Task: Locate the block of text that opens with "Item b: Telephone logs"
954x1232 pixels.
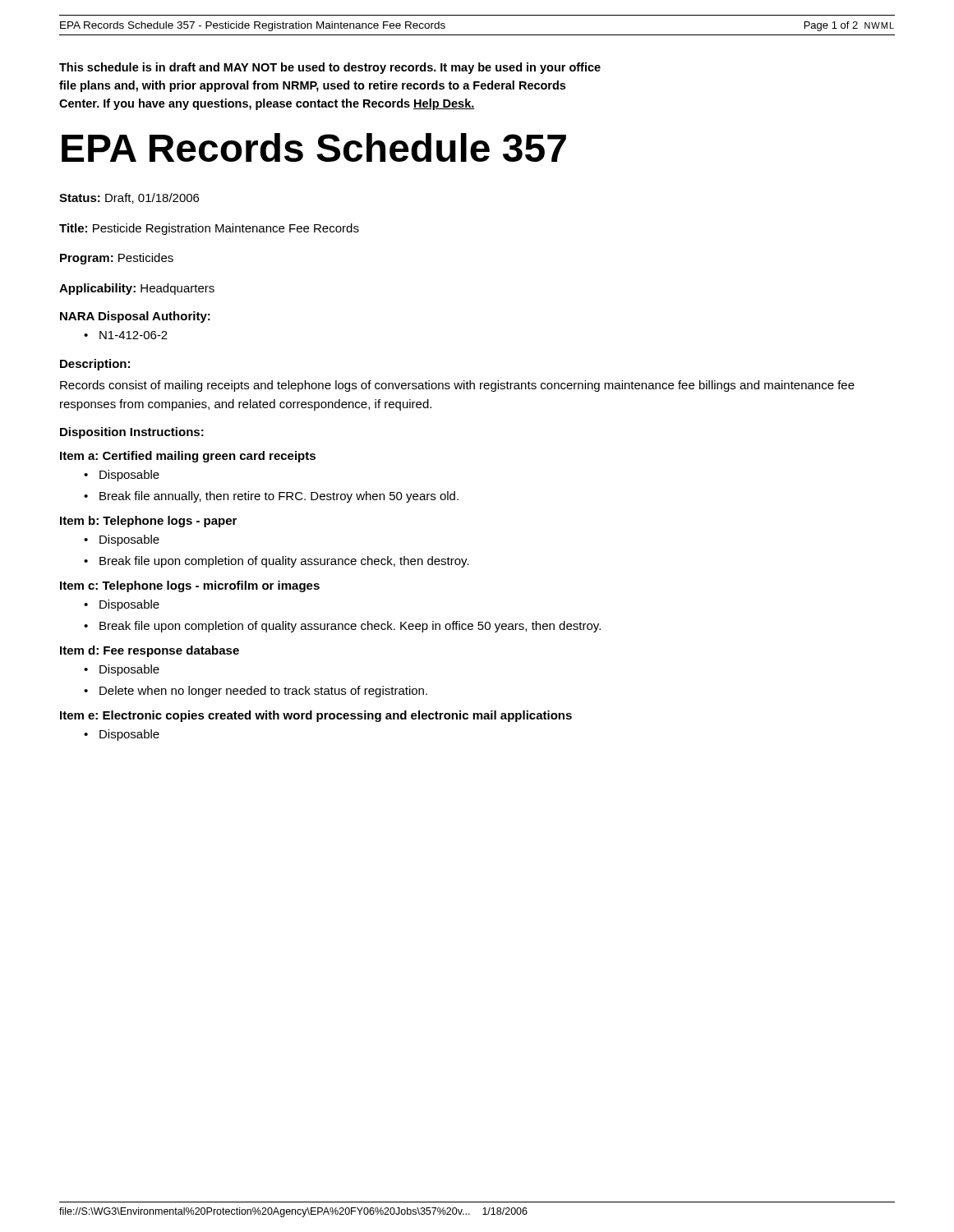Action: coord(148,520)
